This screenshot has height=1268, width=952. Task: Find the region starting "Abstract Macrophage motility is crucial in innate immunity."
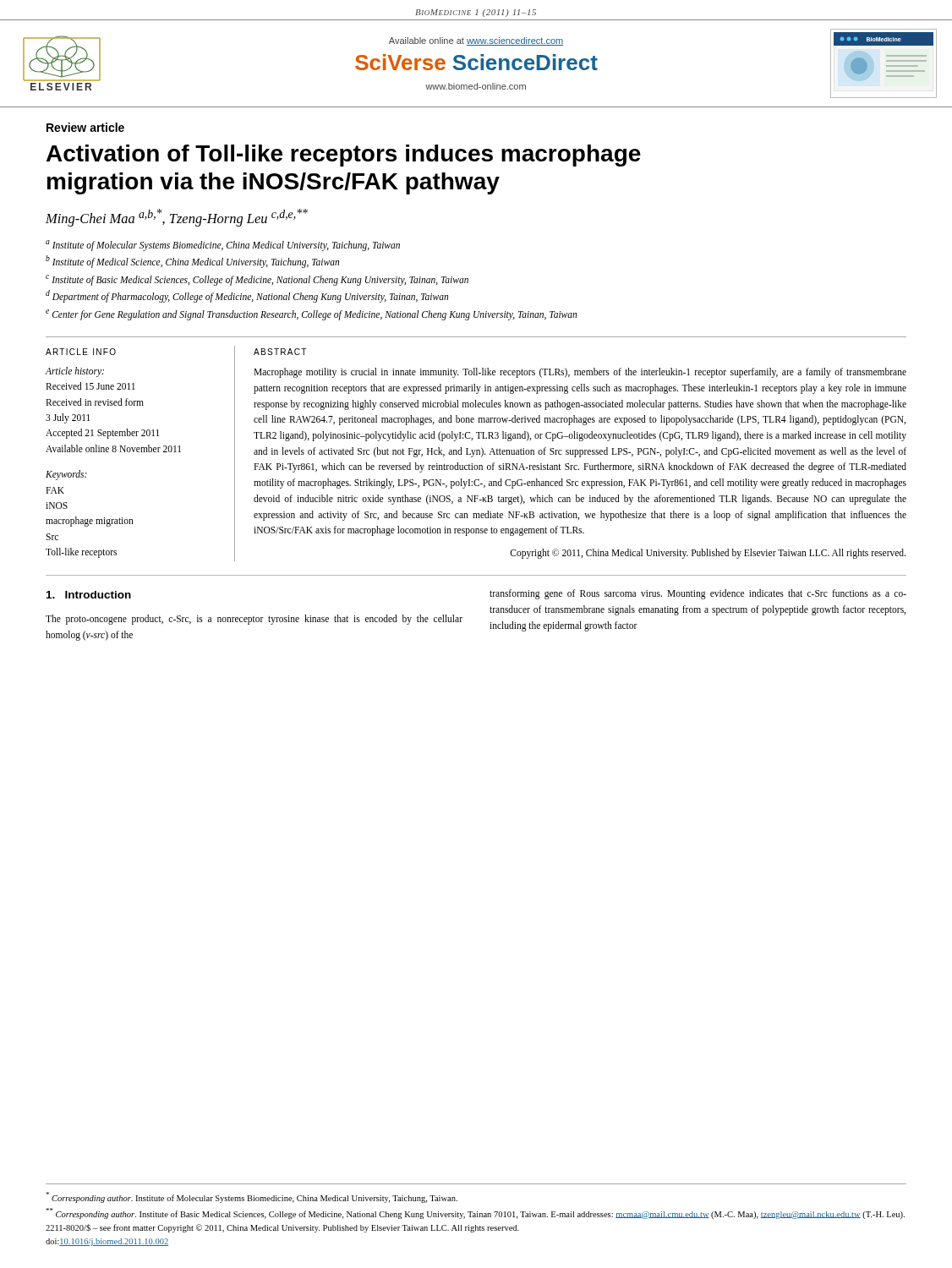pyautogui.click(x=580, y=453)
